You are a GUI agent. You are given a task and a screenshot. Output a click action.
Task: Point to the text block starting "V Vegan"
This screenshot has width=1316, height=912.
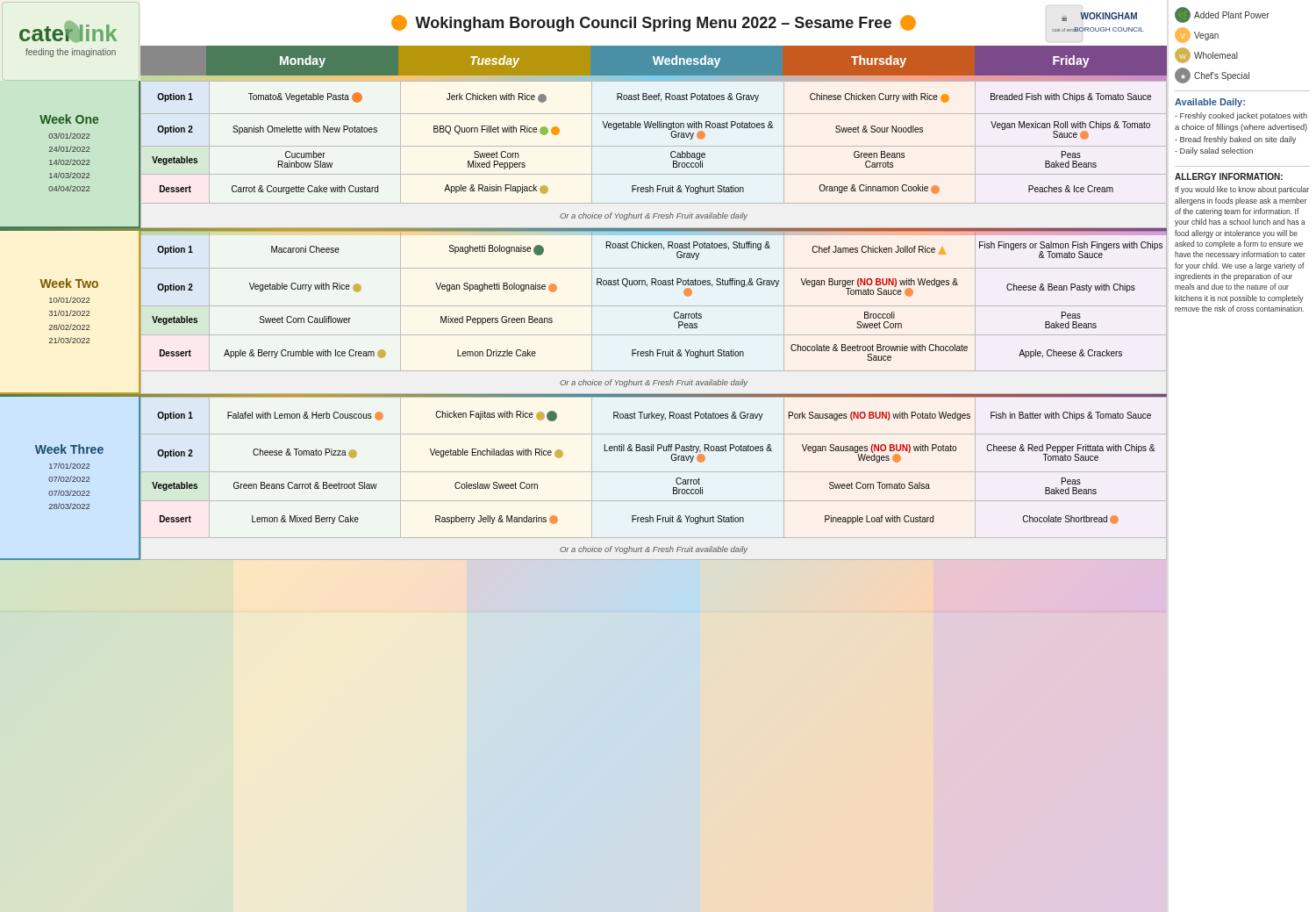pos(1197,35)
